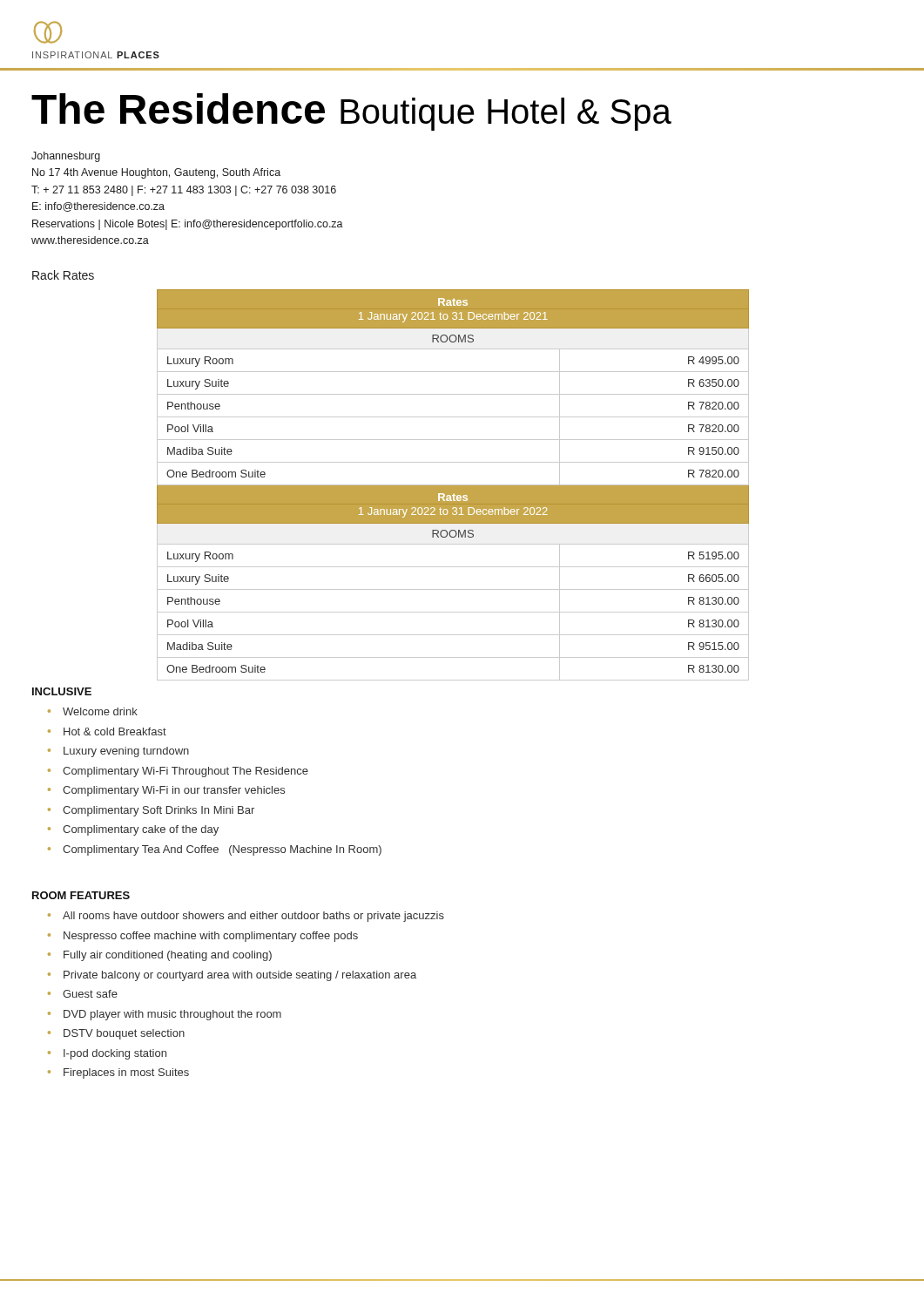Find the block on this page that starts "All rooms have outdoor showers and either"
924x1307 pixels.
[x=253, y=915]
